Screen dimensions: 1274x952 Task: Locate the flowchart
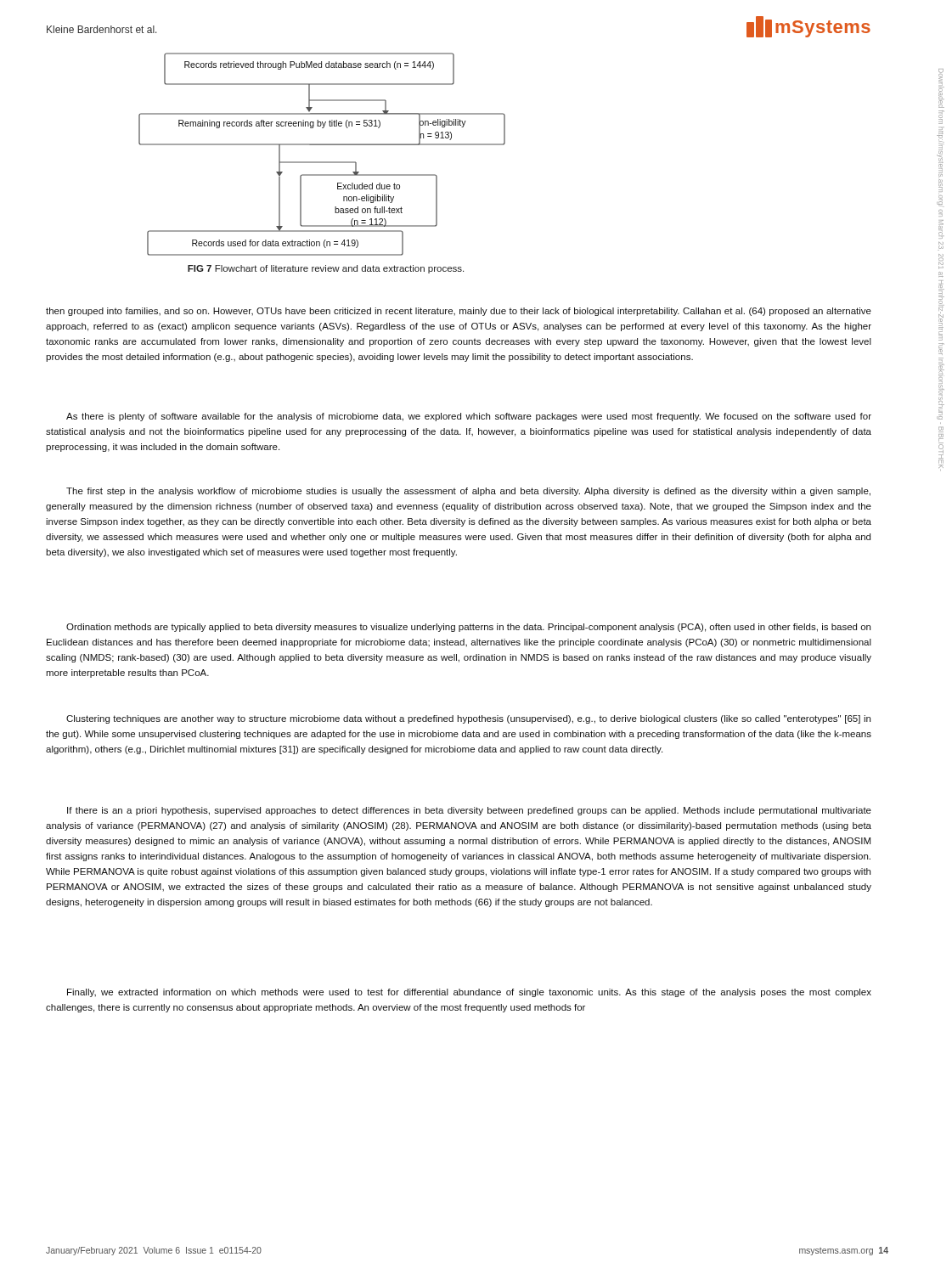(x=326, y=155)
